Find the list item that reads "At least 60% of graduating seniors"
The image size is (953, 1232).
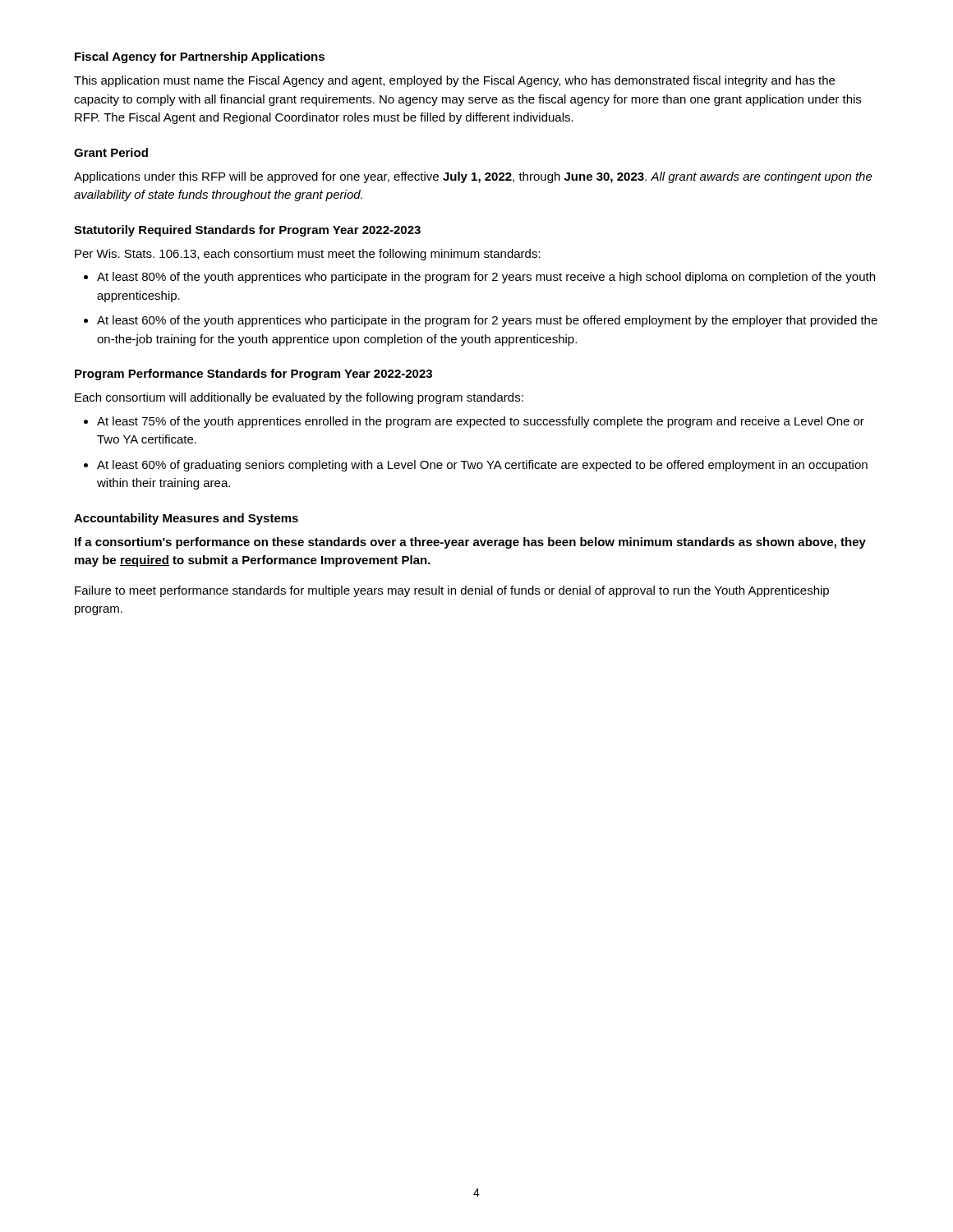pyautogui.click(x=483, y=473)
